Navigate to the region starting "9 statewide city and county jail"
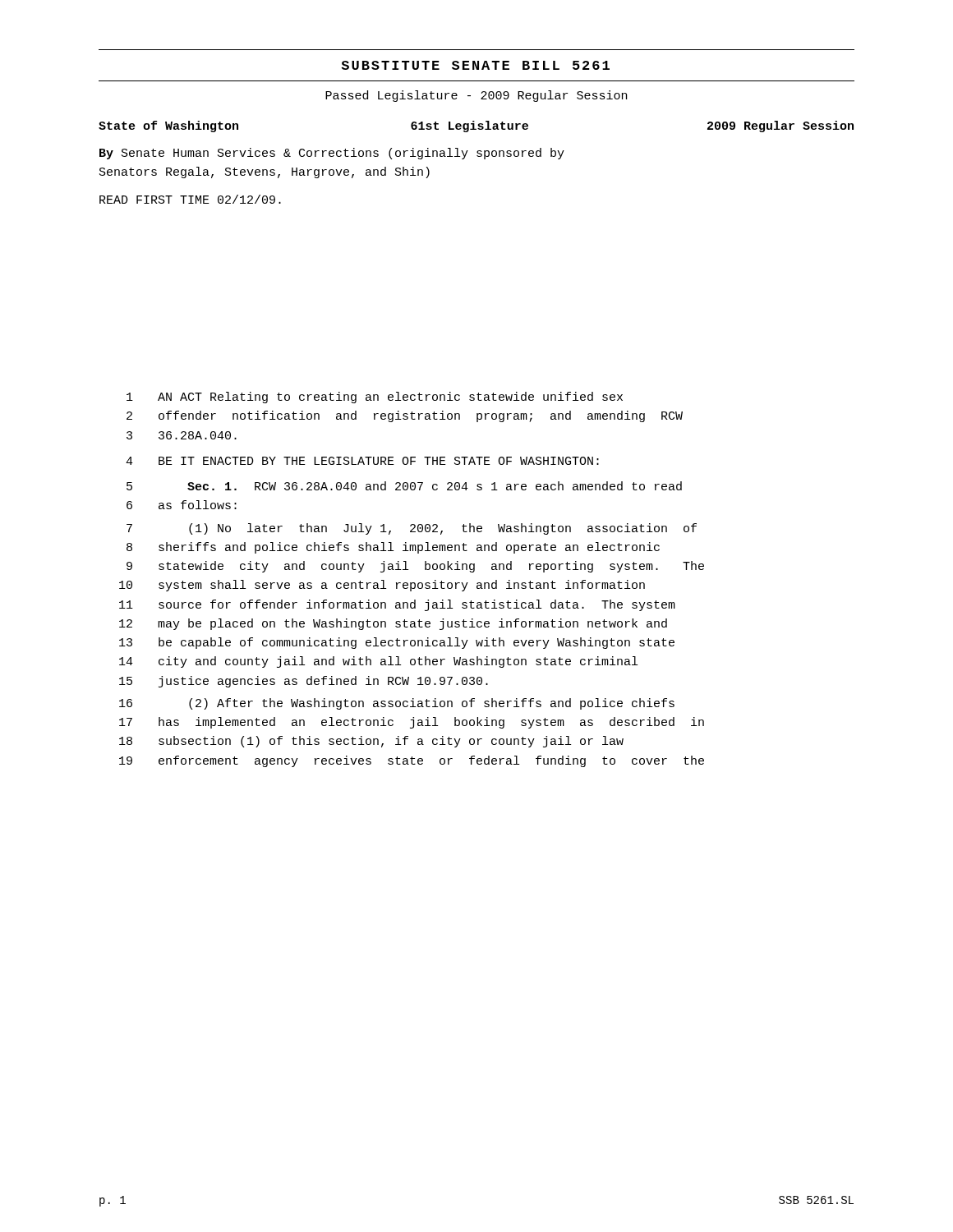Viewport: 953px width, 1232px height. [x=476, y=567]
